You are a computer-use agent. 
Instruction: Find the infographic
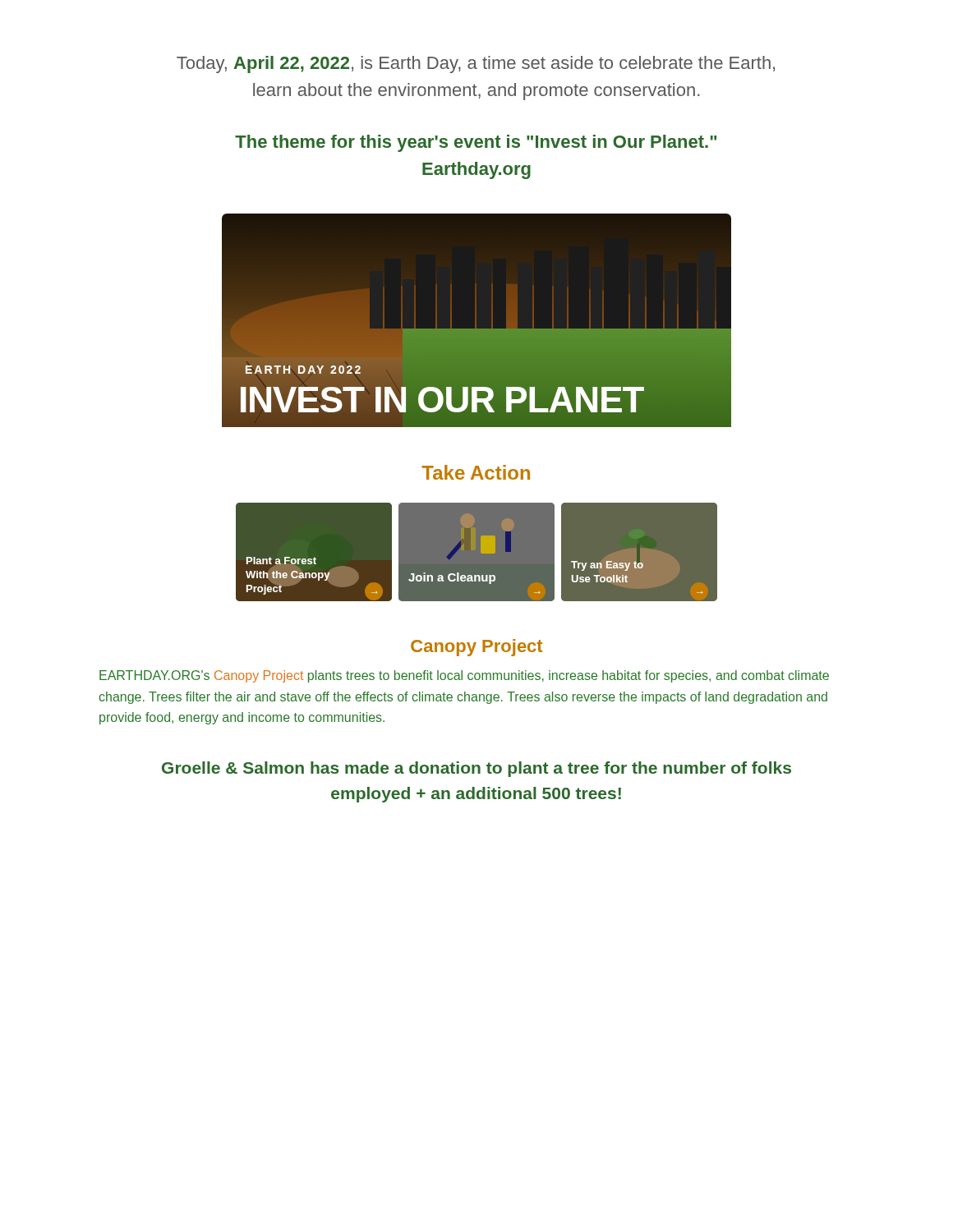[476, 552]
